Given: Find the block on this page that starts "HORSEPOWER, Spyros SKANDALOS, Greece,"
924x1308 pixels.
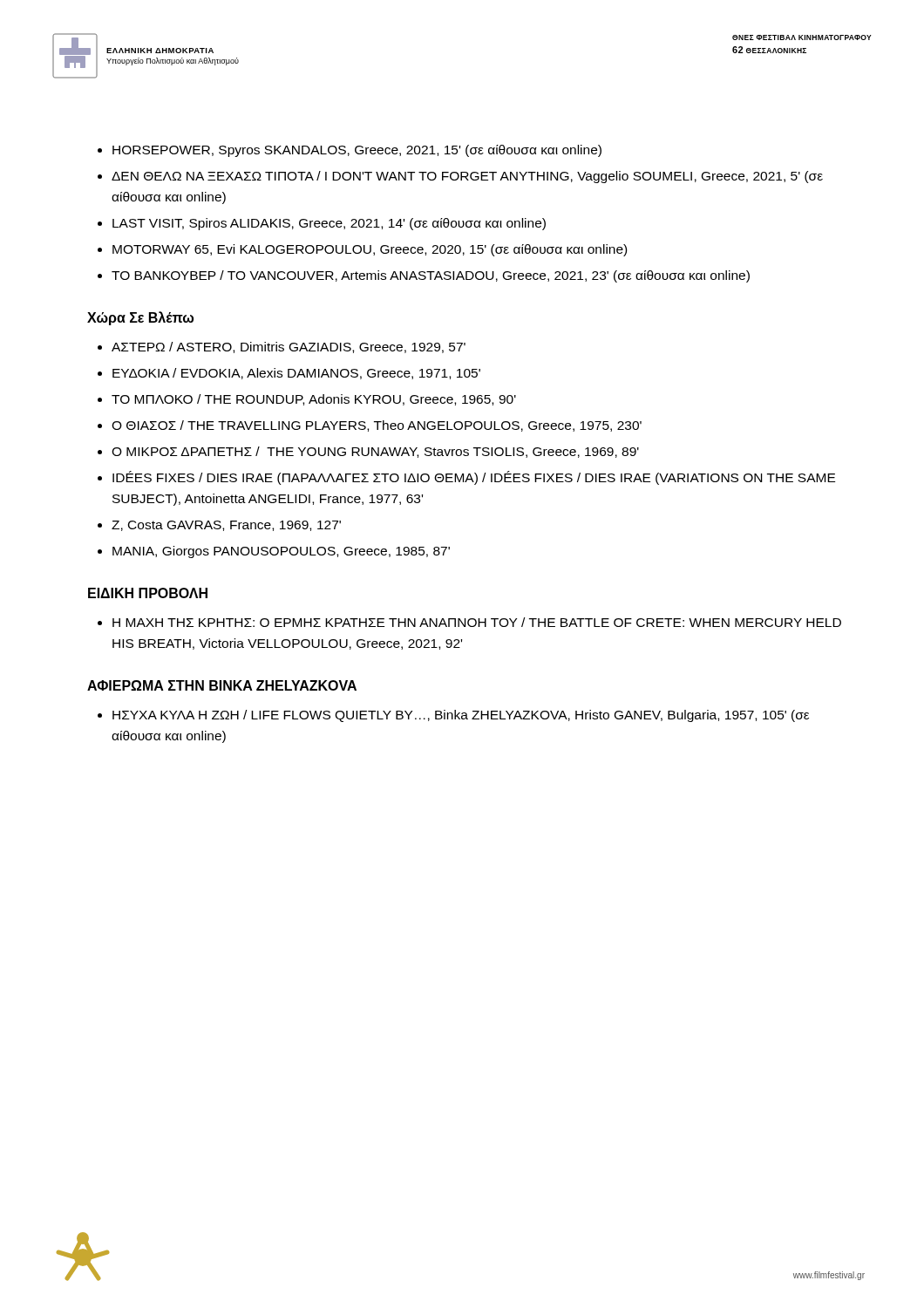Looking at the screenshot, I should point(357,150).
